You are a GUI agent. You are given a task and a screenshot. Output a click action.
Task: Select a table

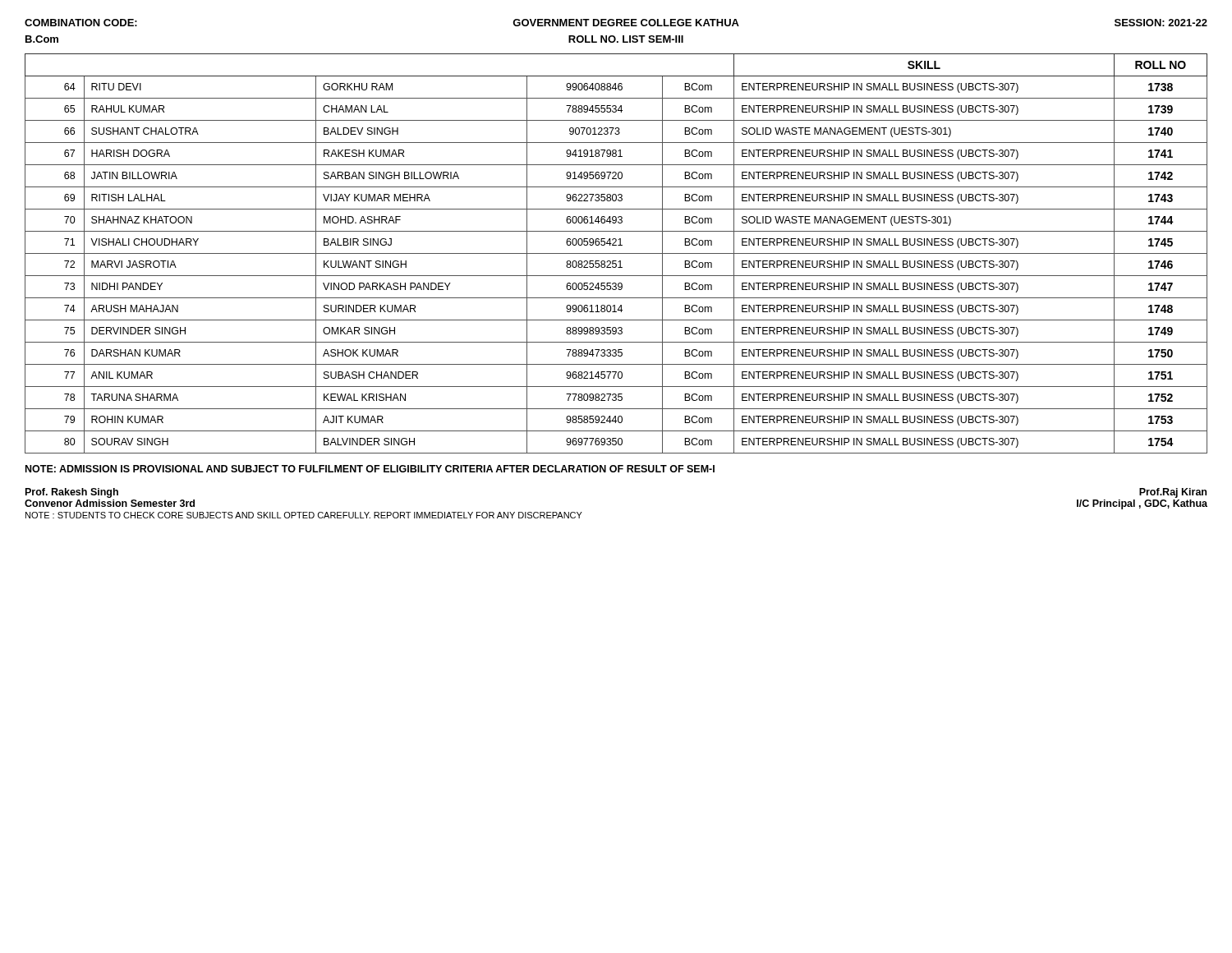pyautogui.click(x=616, y=253)
